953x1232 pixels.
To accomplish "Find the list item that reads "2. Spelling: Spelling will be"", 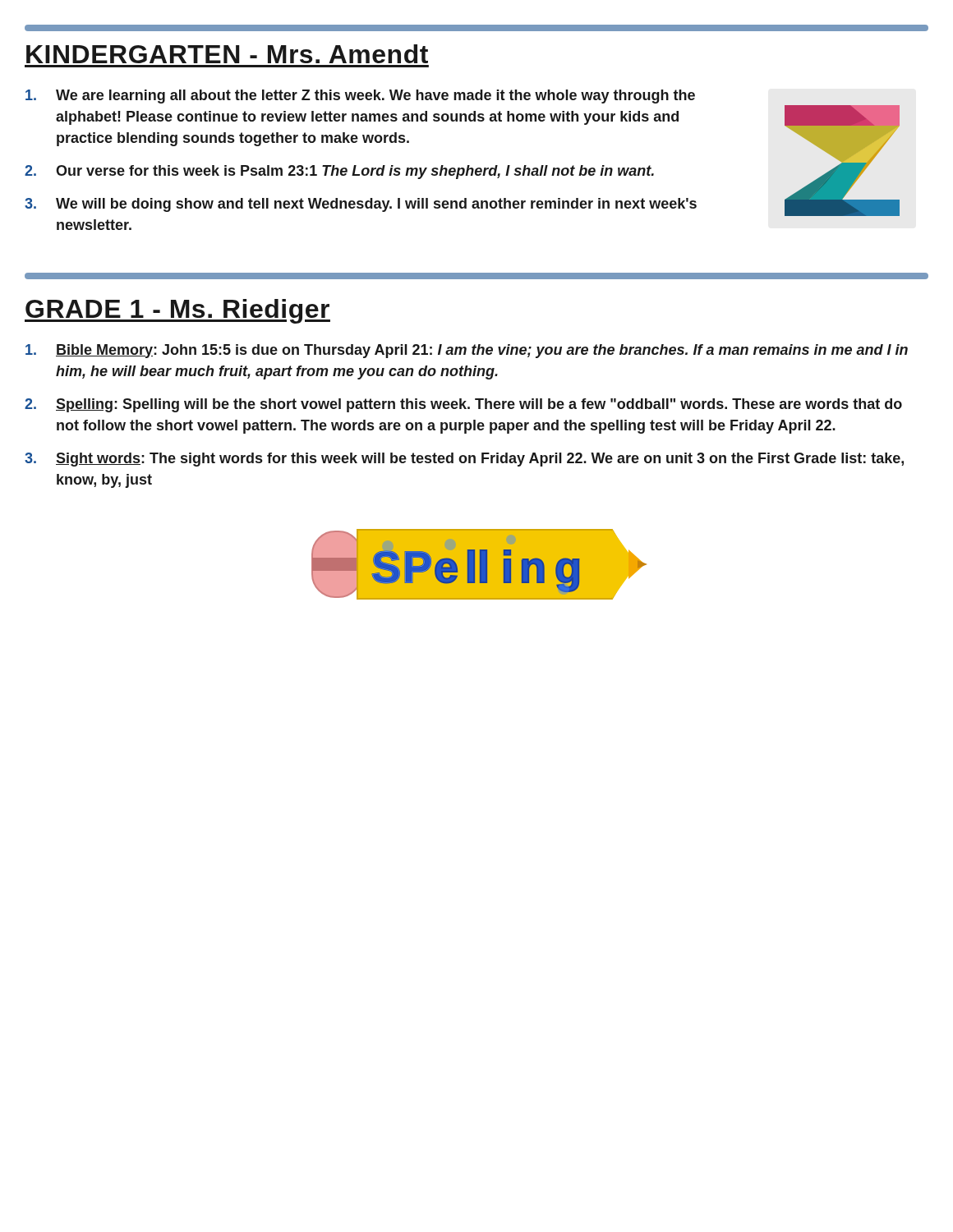I will pyautogui.click(x=476, y=415).
